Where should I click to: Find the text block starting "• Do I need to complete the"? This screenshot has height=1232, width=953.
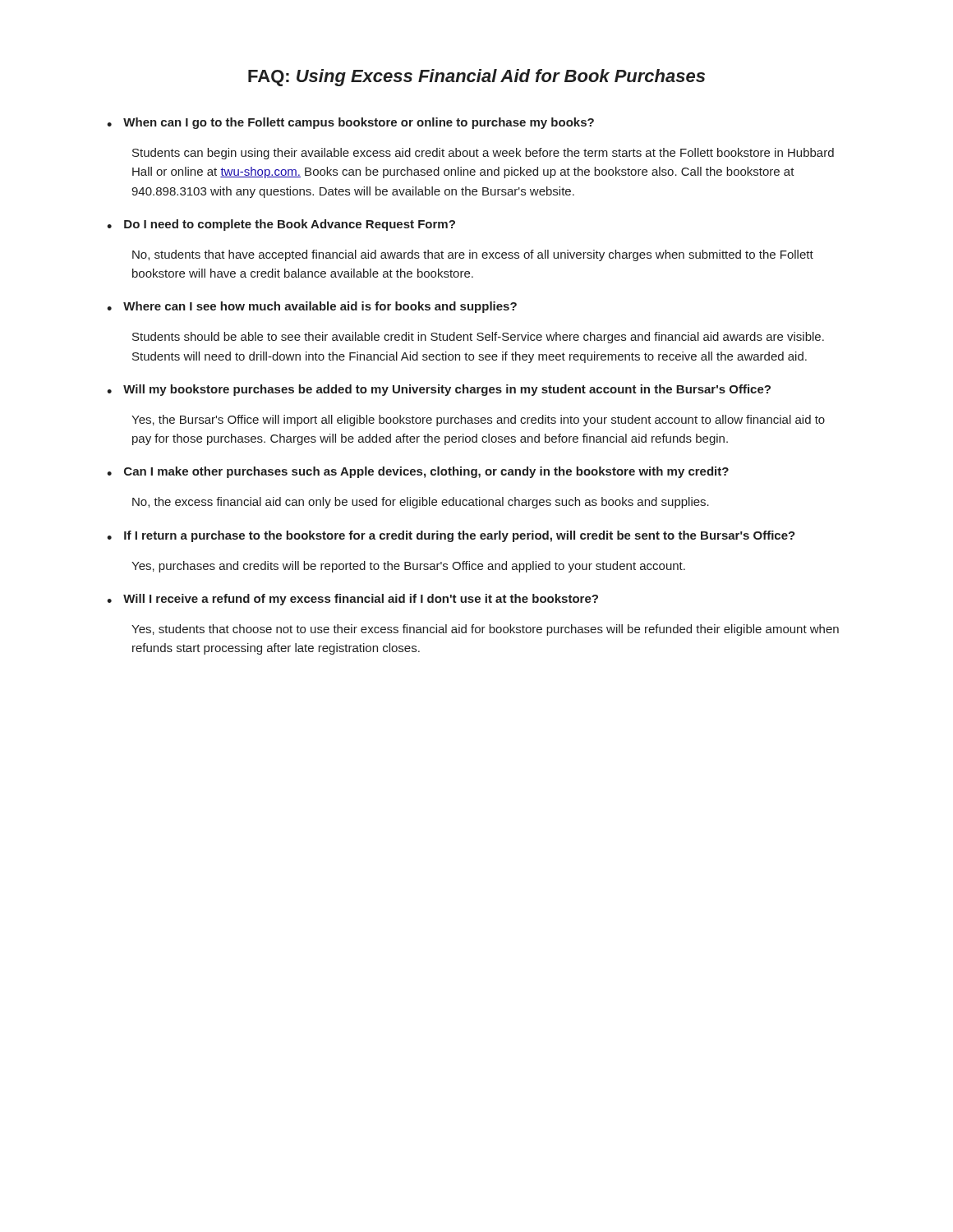click(x=281, y=227)
